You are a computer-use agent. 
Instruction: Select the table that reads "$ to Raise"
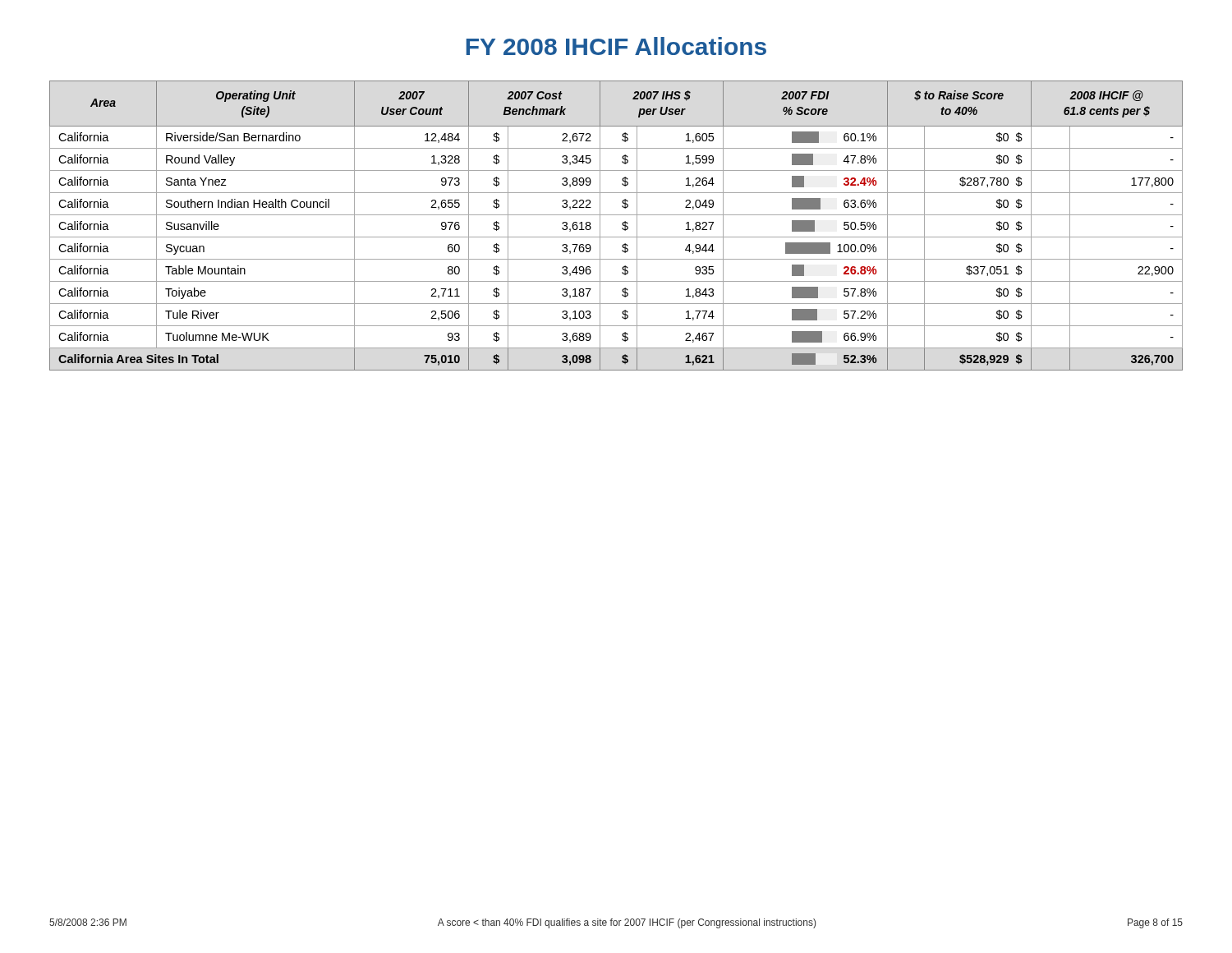(x=616, y=225)
